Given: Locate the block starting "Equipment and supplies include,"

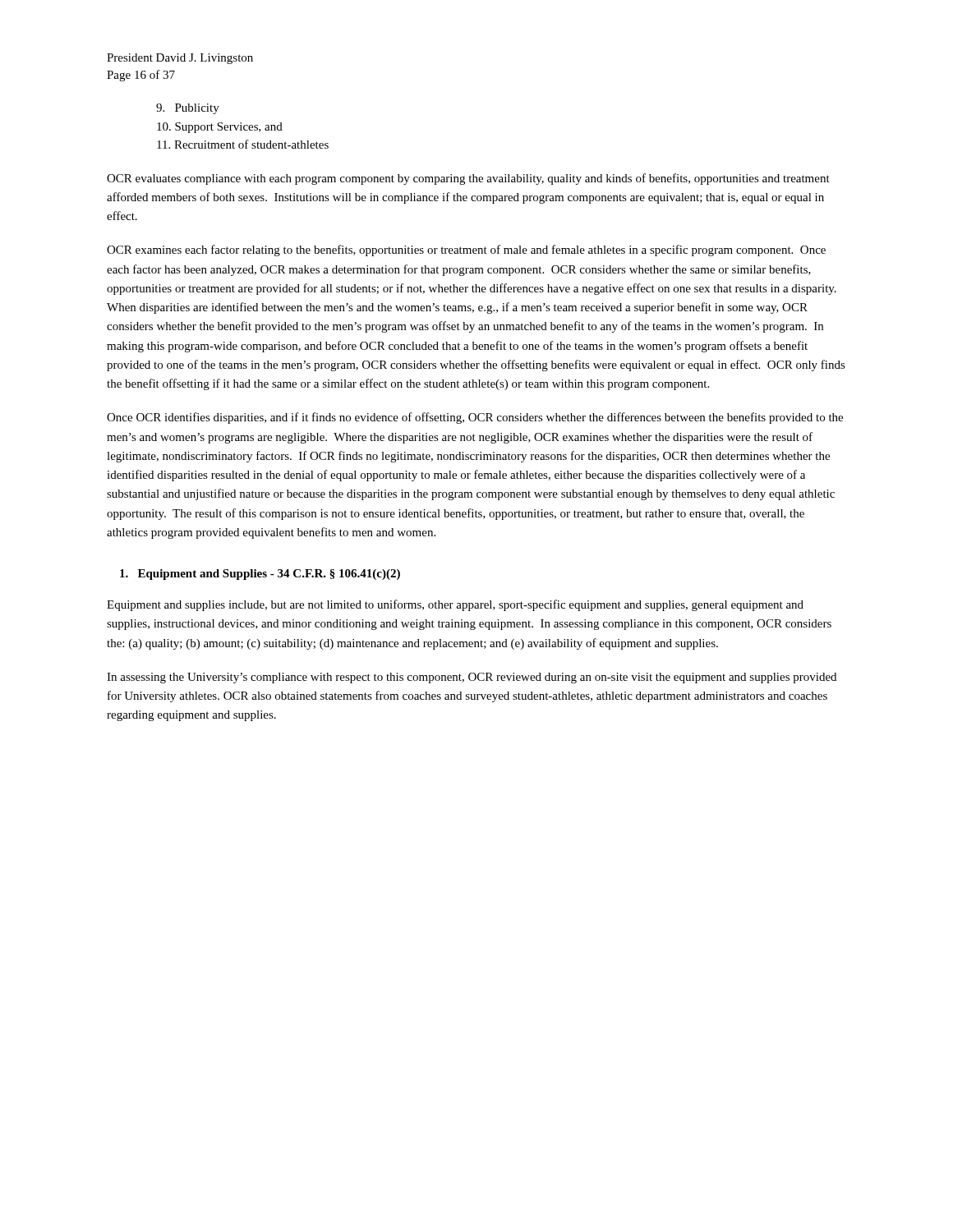Looking at the screenshot, I should (x=469, y=624).
